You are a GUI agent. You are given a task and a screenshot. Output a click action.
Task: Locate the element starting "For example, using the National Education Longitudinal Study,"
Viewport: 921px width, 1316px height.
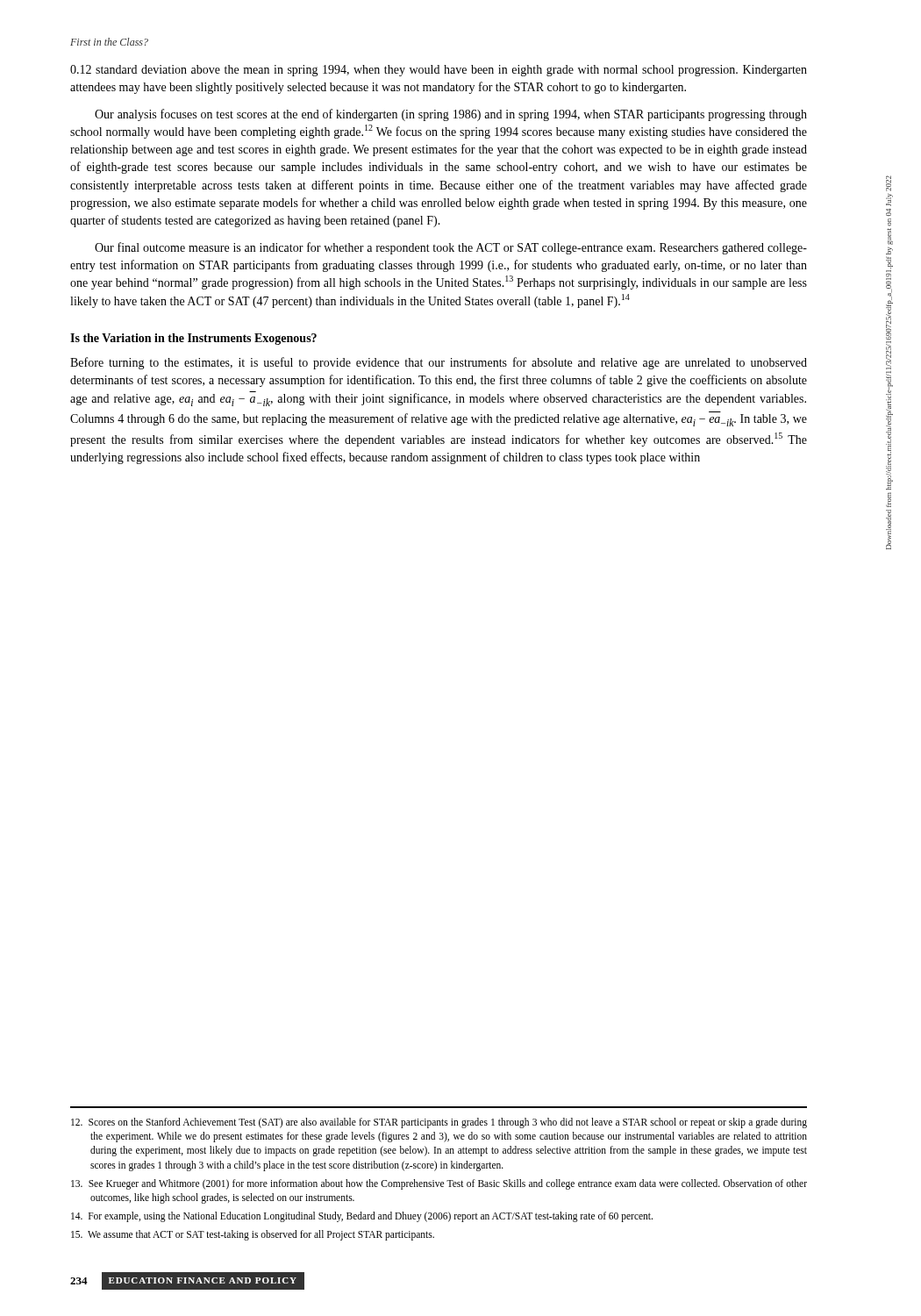362,1216
